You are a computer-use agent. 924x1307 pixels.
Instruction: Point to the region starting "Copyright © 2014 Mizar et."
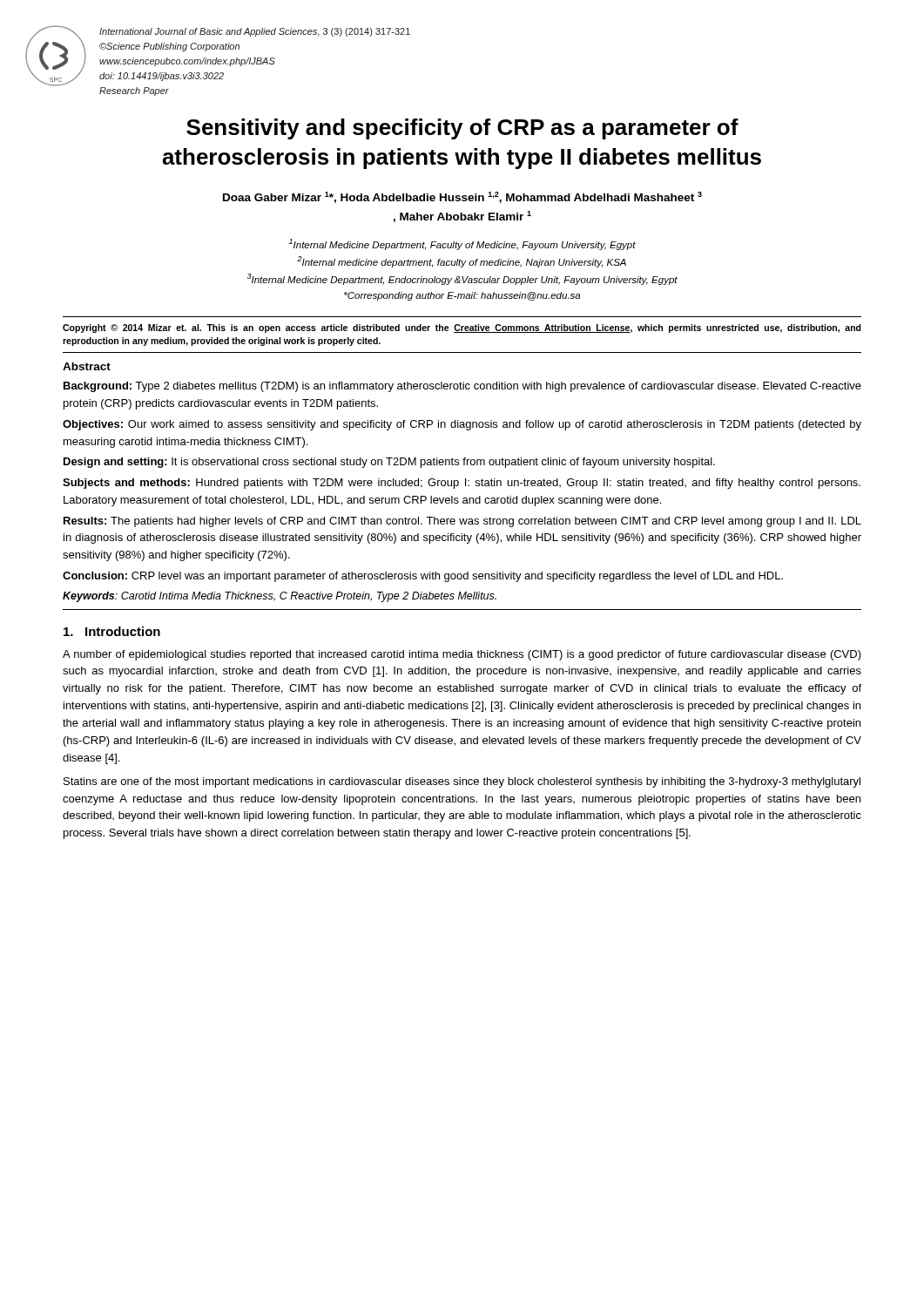click(462, 334)
